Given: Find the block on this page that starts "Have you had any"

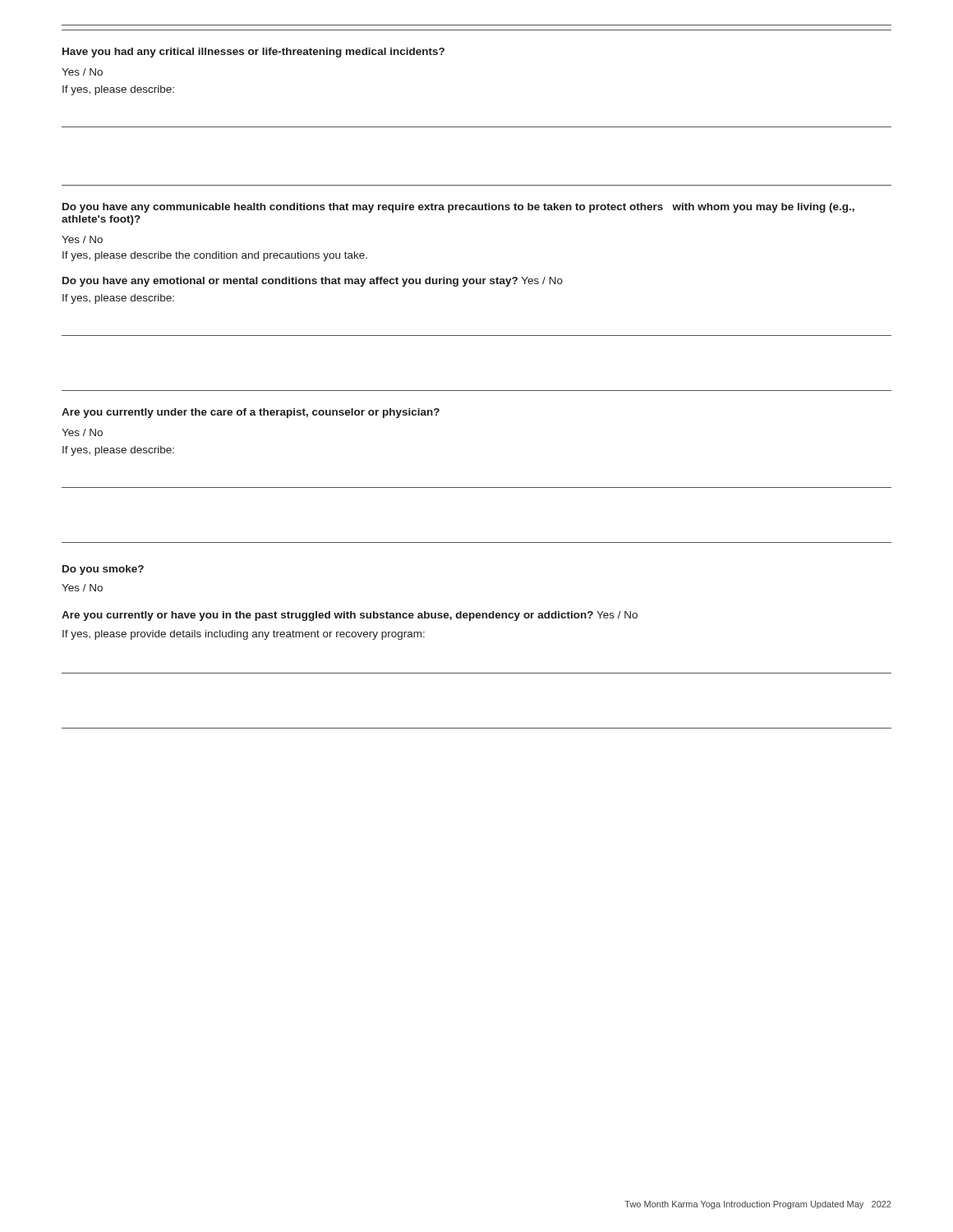Looking at the screenshot, I should coord(253,51).
